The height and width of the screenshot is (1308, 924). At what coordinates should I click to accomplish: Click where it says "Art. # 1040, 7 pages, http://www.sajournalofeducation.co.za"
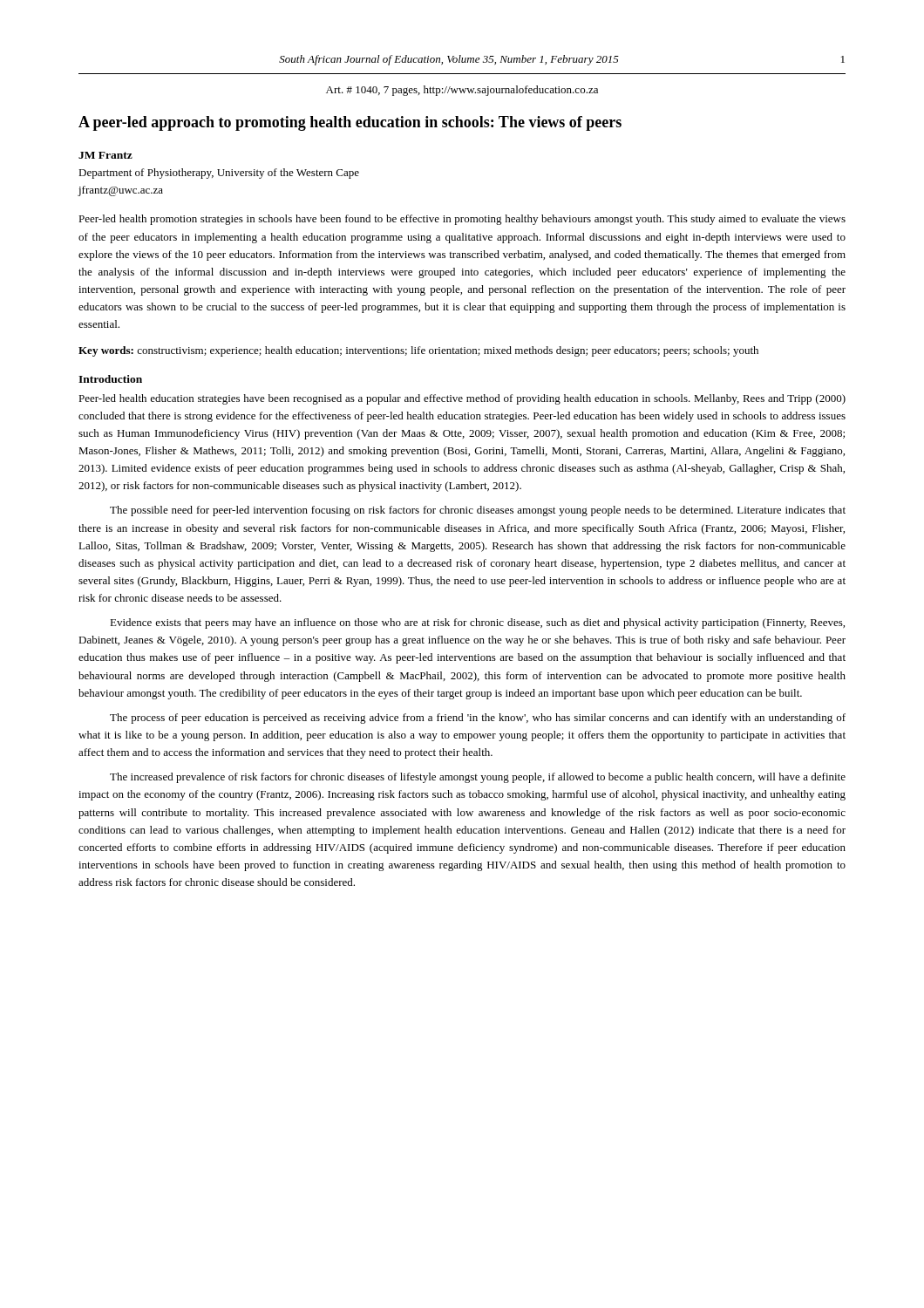coord(462,89)
